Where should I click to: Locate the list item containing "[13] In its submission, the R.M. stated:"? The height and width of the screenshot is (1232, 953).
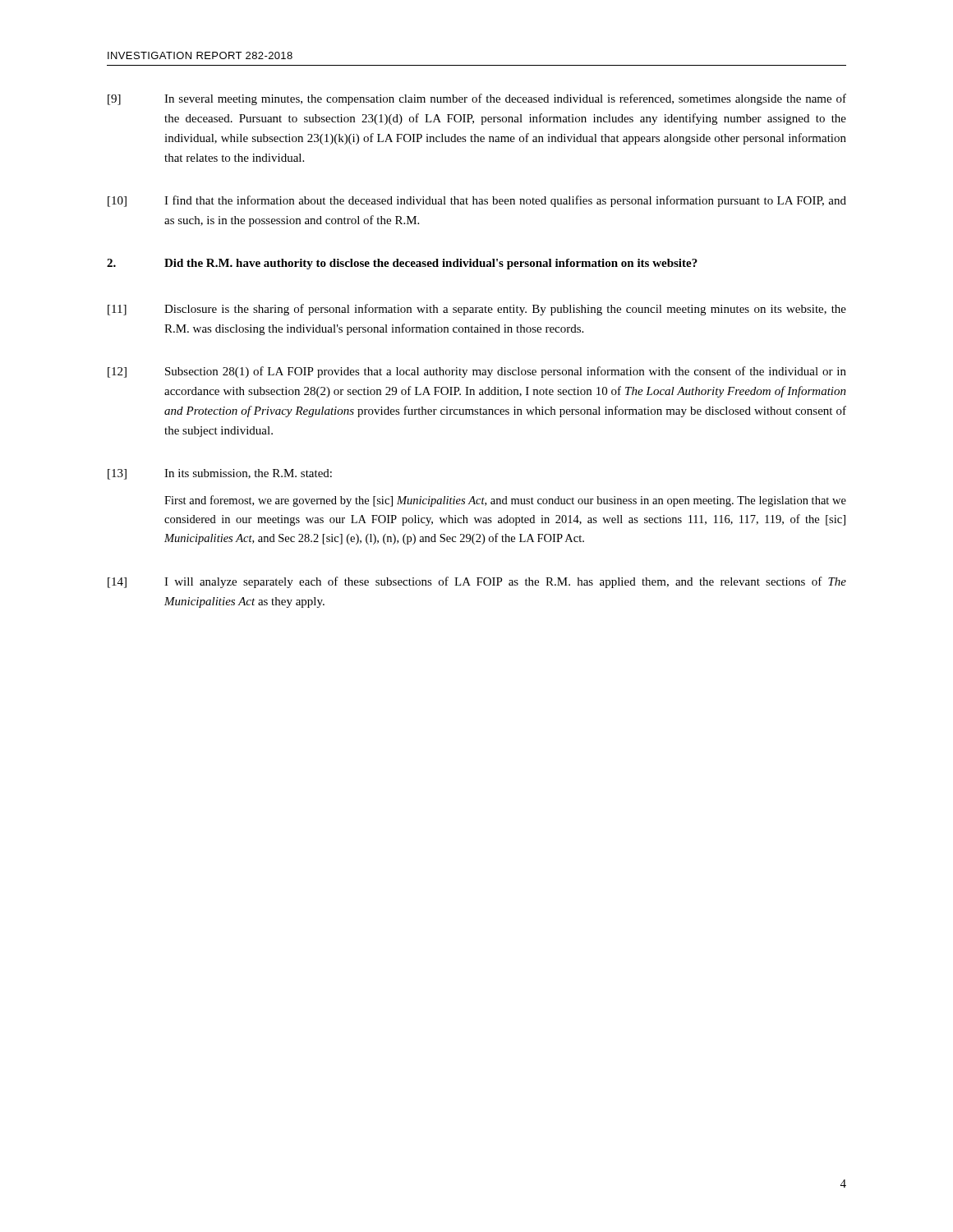coord(220,474)
